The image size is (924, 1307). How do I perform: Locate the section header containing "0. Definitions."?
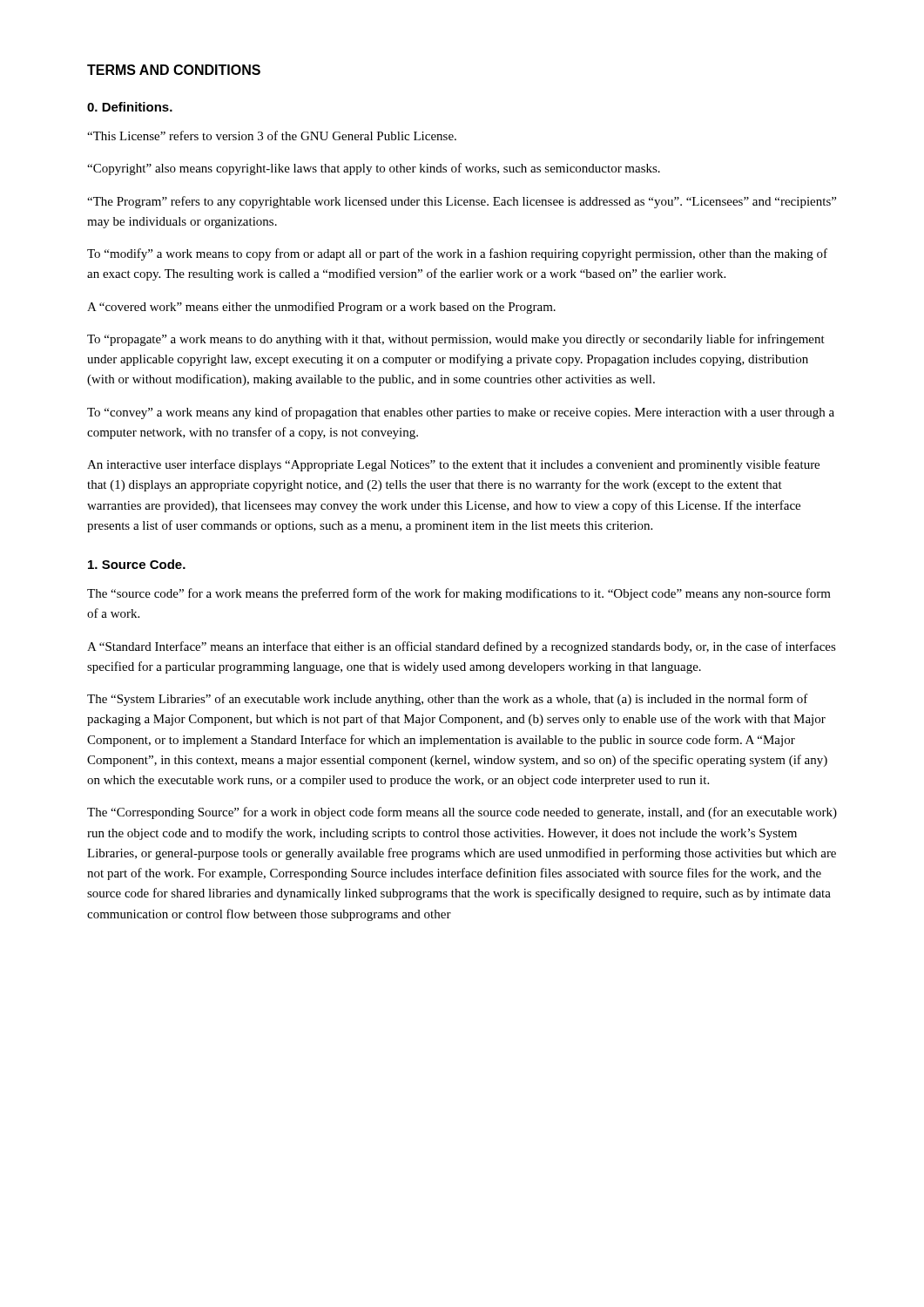[130, 107]
